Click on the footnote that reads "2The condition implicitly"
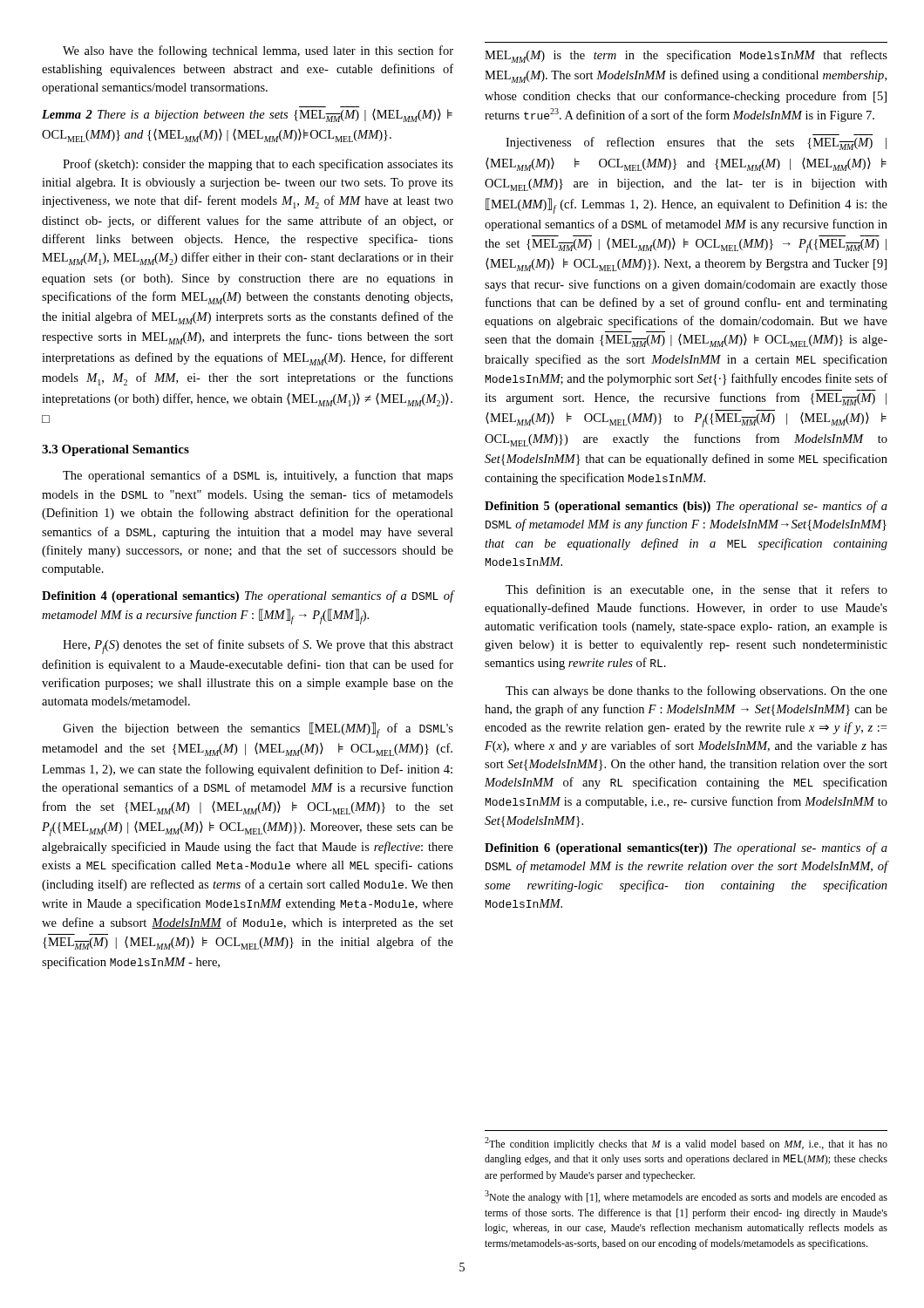 click(686, 1158)
